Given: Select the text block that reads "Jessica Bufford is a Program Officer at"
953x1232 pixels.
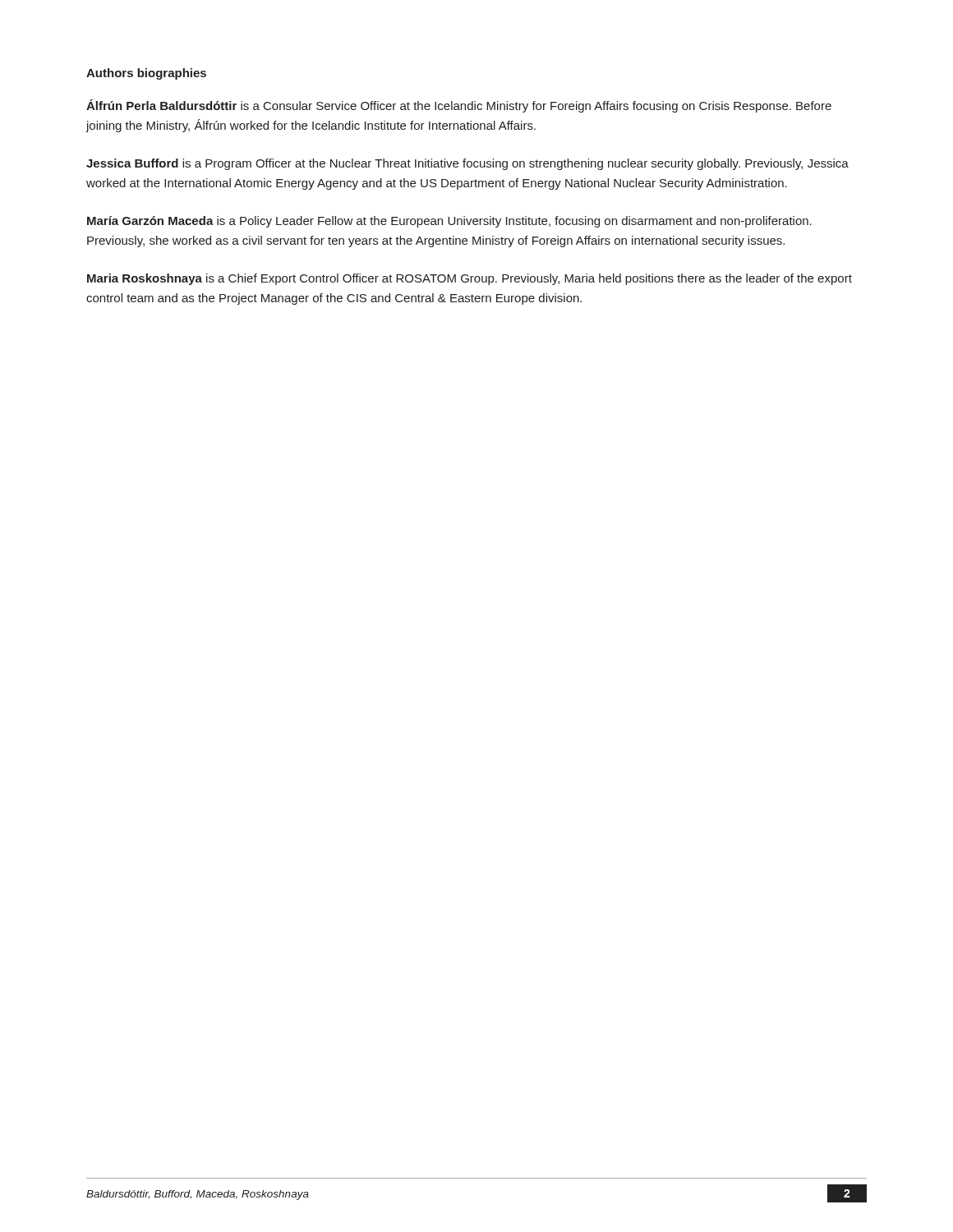Looking at the screenshot, I should point(467,173).
